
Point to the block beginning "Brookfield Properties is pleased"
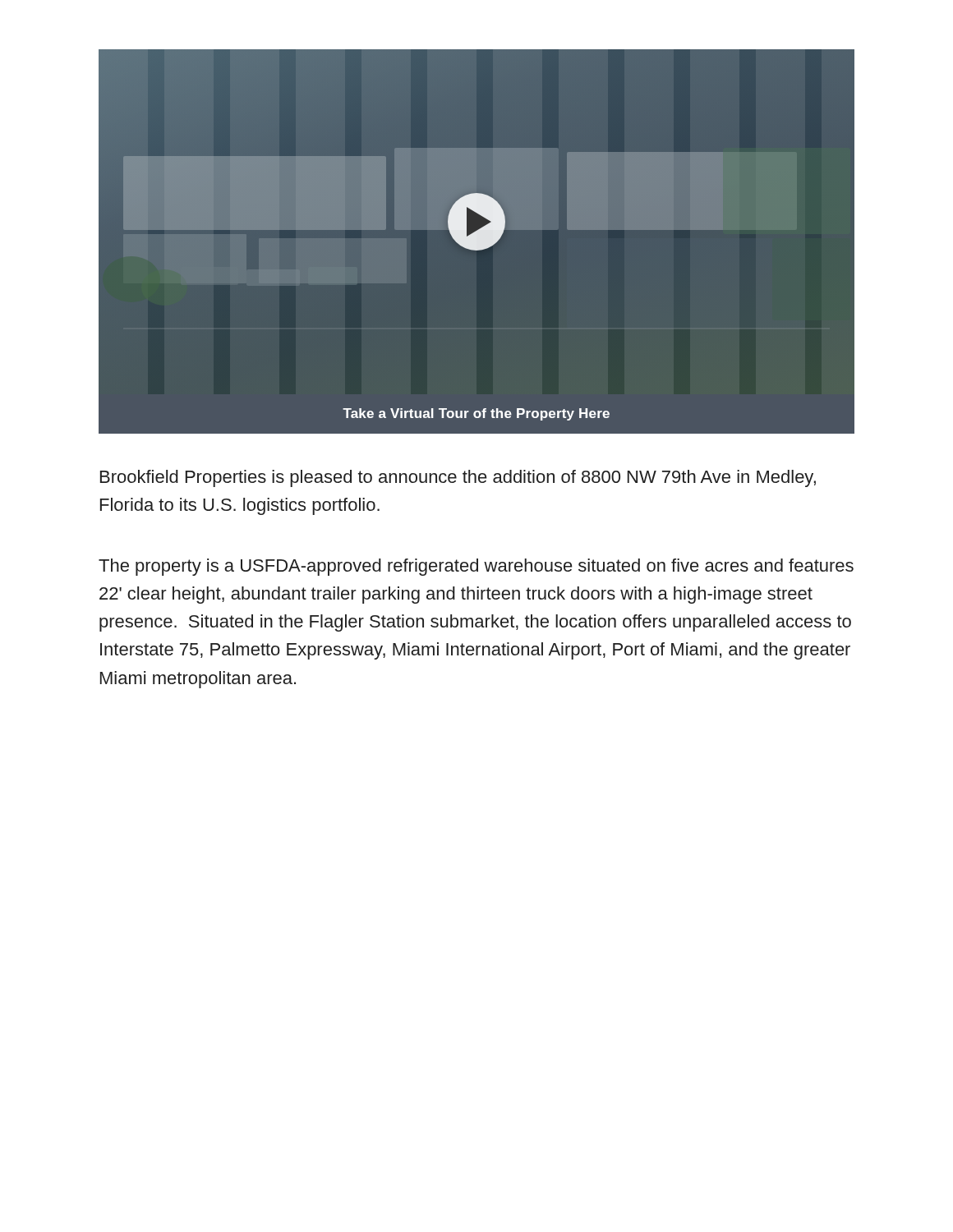458,491
